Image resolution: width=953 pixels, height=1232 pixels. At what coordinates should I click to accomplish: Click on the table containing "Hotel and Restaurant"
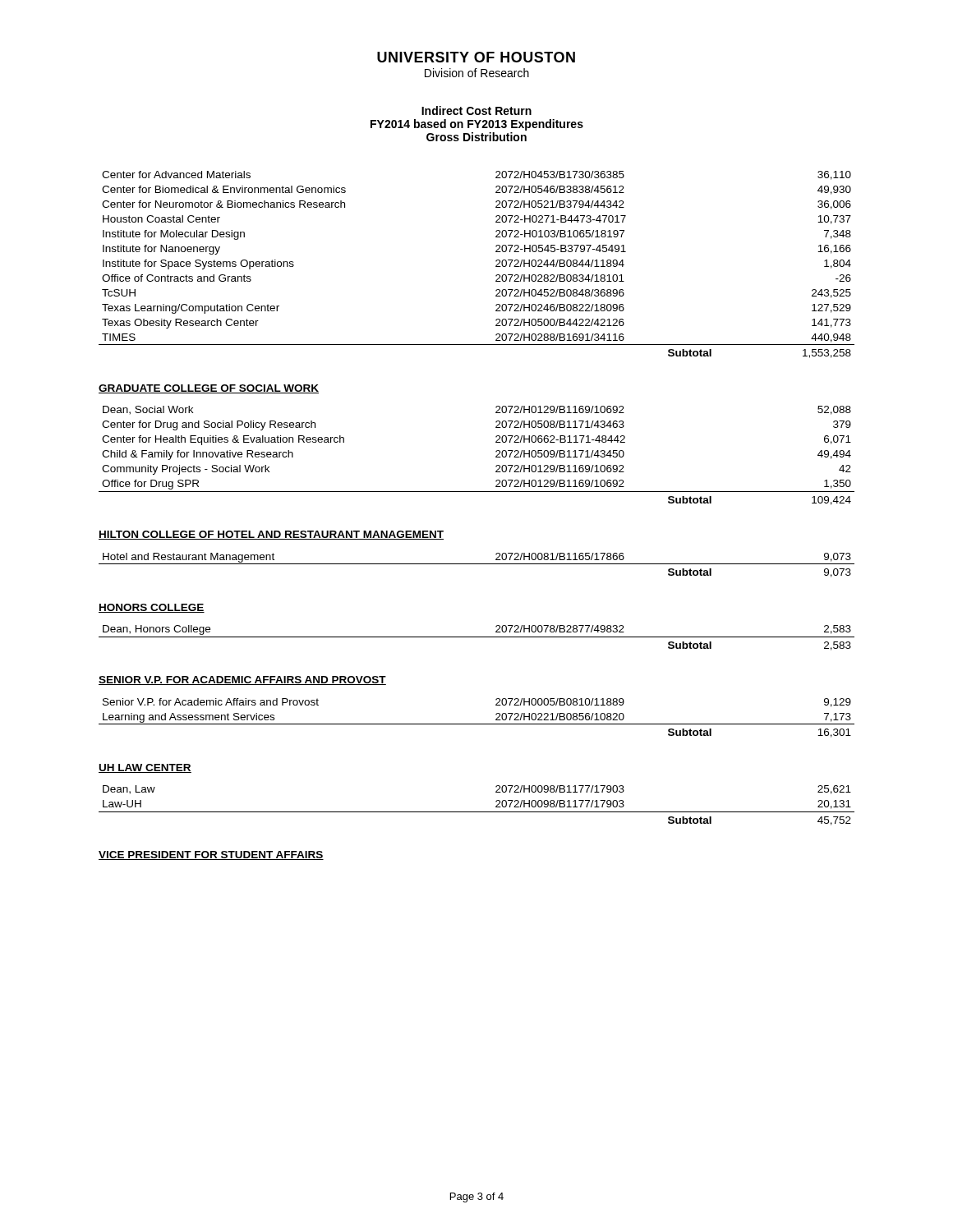tap(476, 564)
